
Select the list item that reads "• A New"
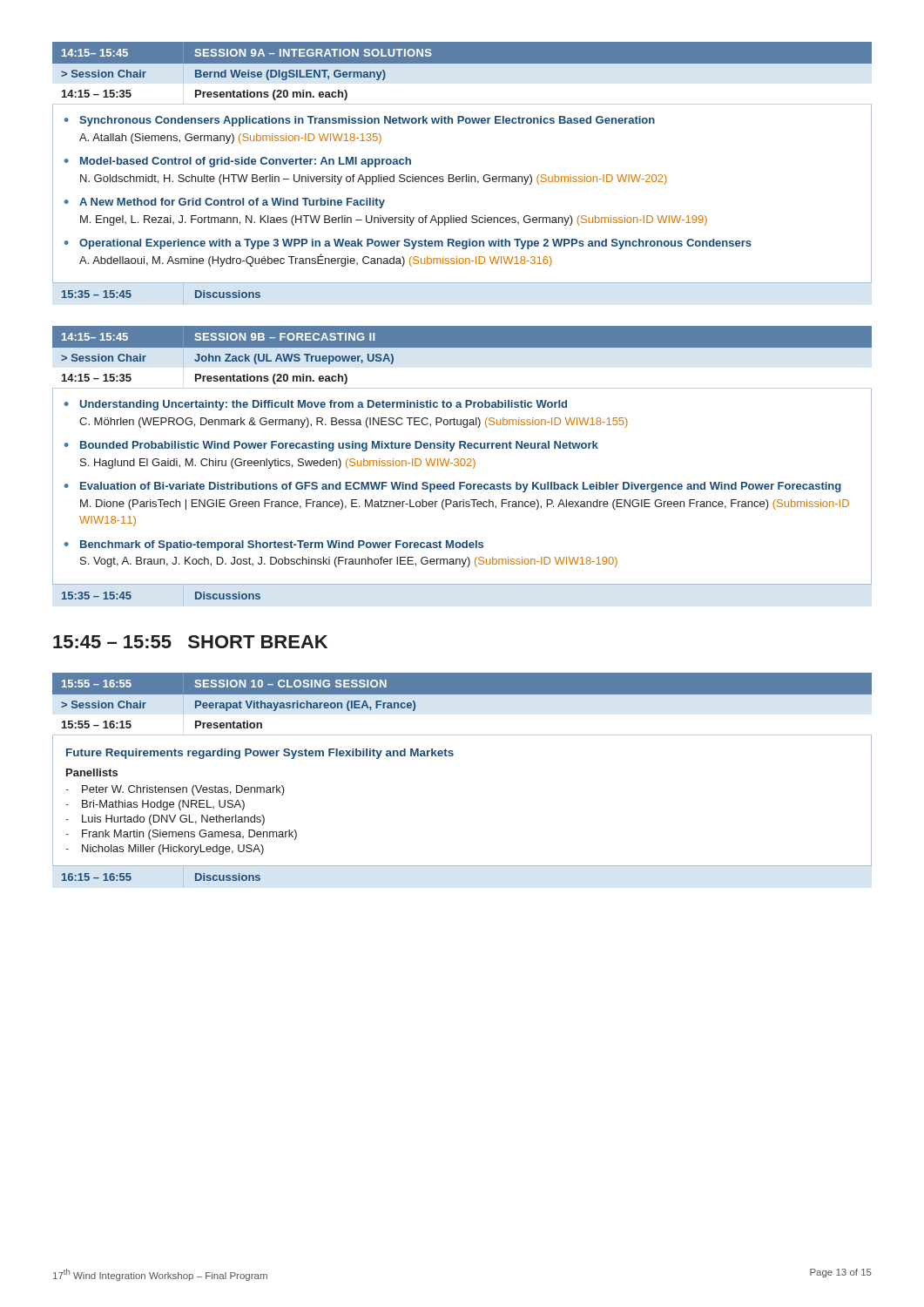point(386,210)
